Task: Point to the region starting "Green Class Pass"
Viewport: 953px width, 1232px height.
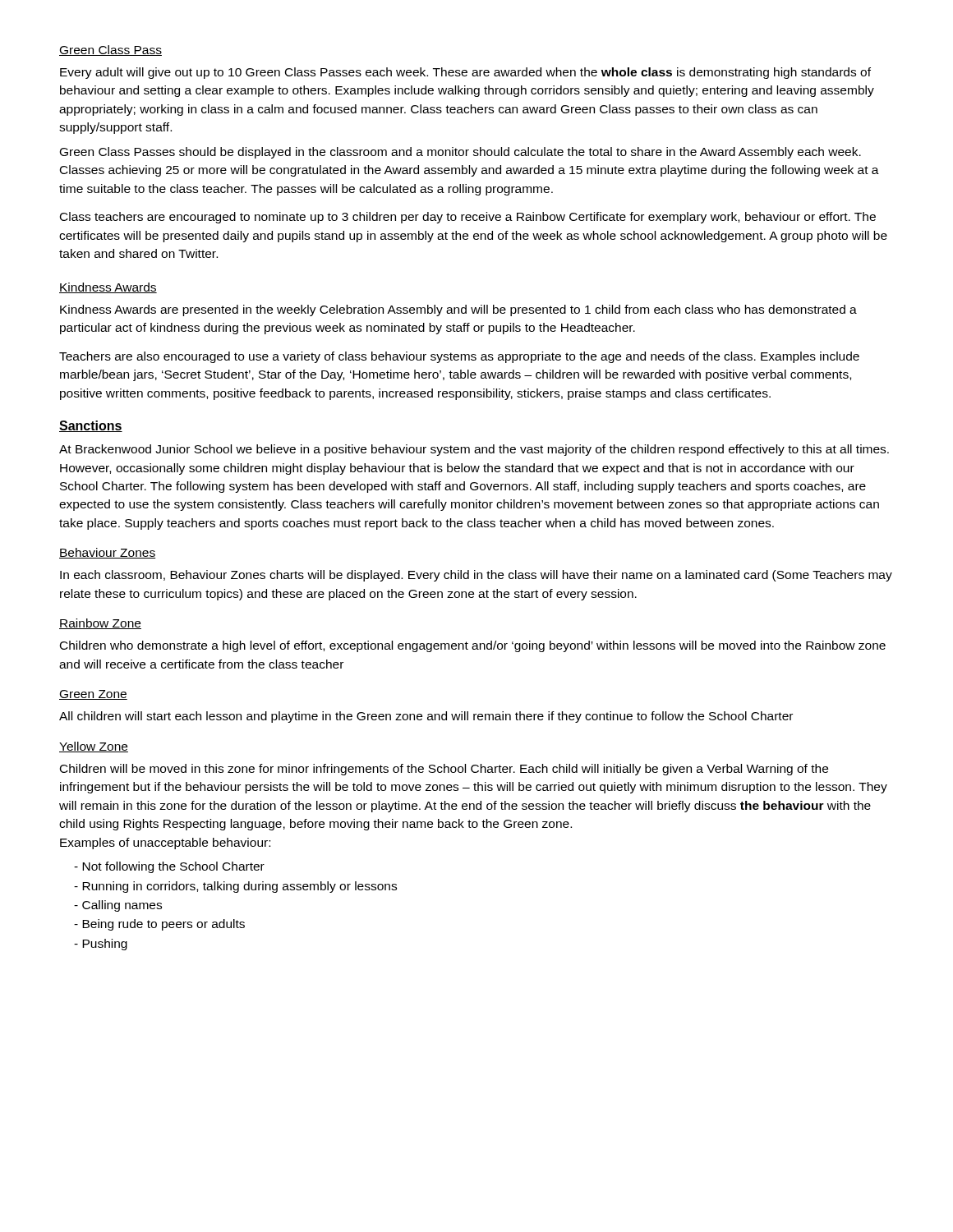Action: tap(111, 50)
